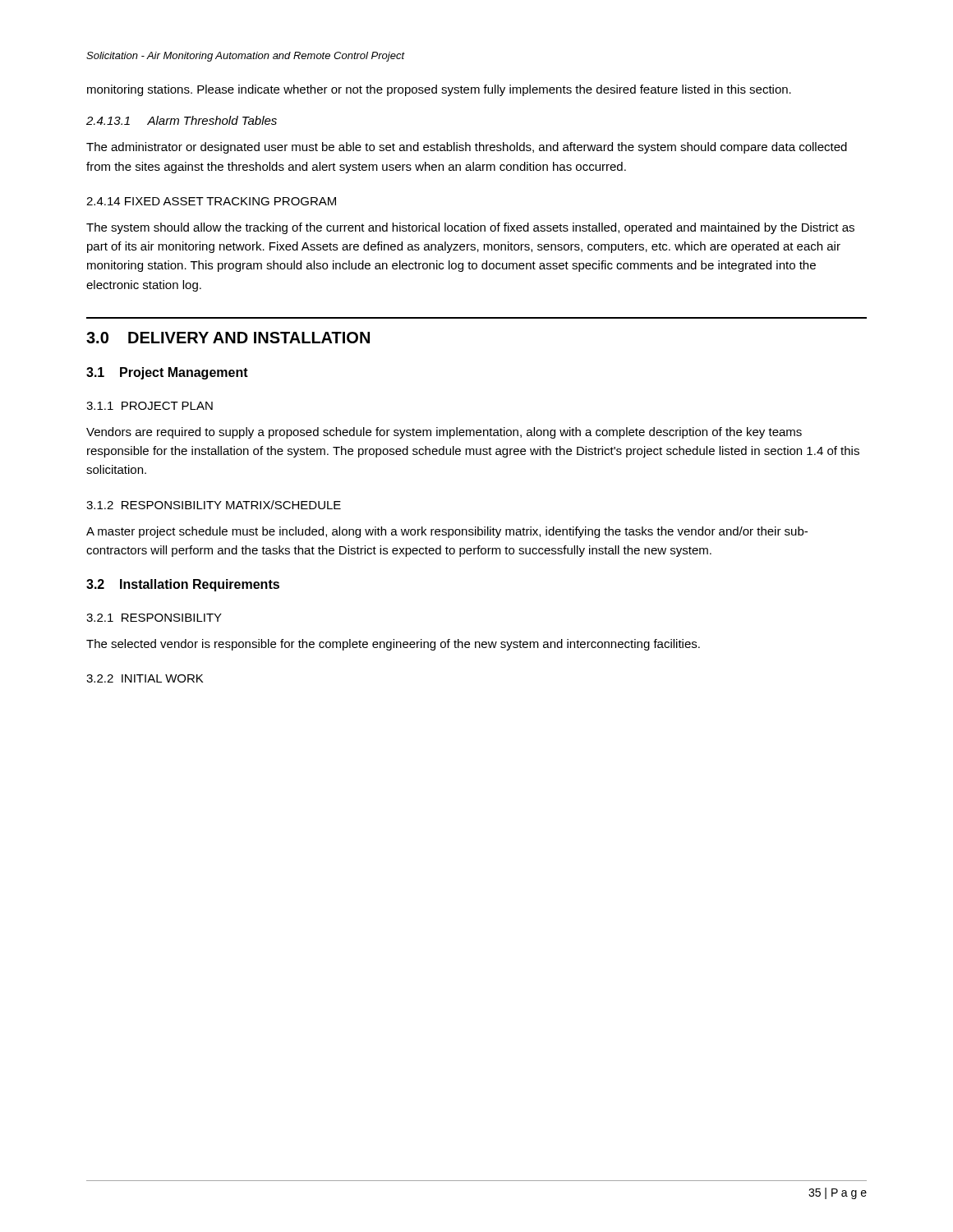This screenshot has width=953, height=1232.
Task: Select the section header with the text "3.2.1 RESPONSIBILITY"
Action: 154,617
